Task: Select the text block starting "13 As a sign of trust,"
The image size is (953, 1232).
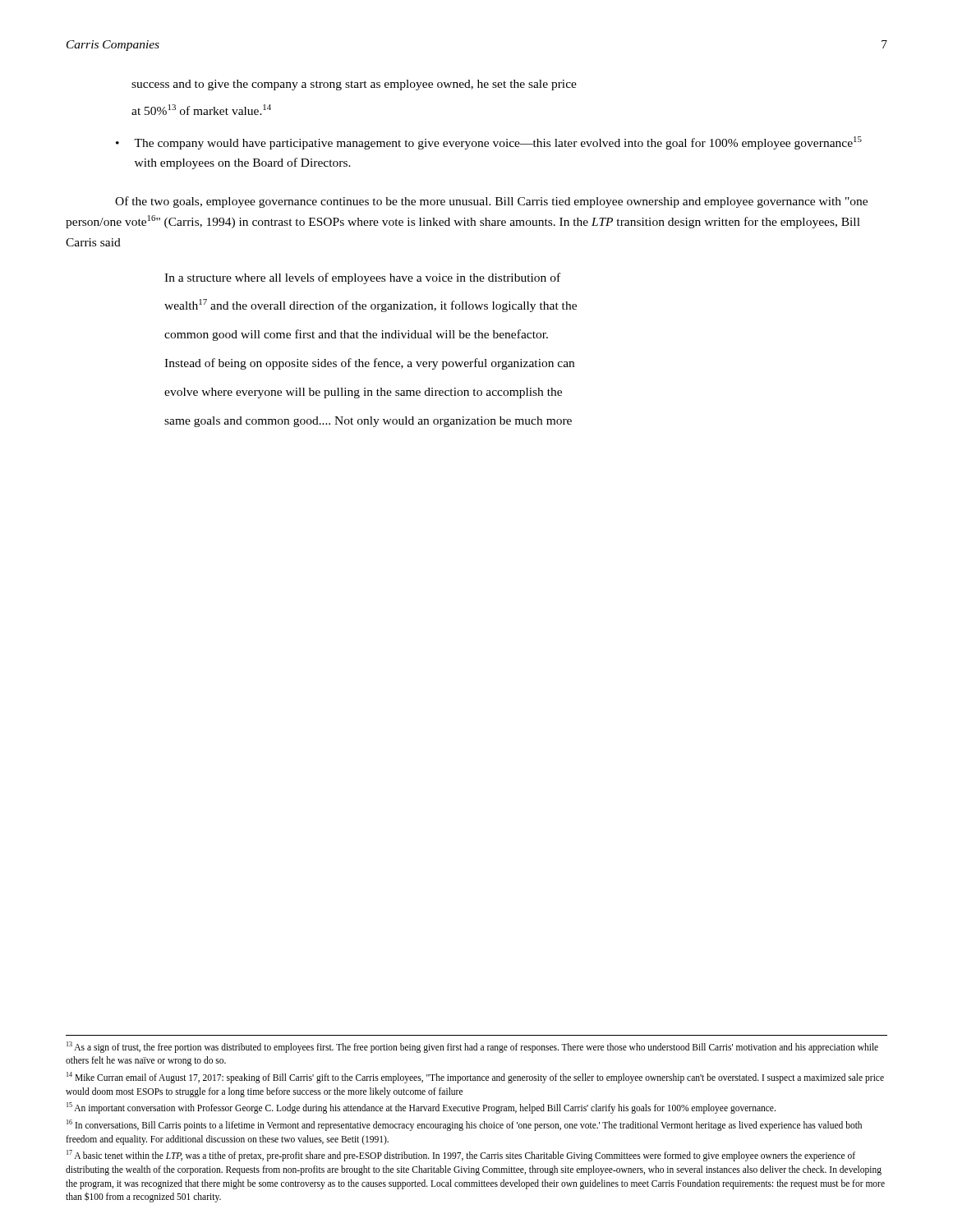Action: [x=472, y=1053]
